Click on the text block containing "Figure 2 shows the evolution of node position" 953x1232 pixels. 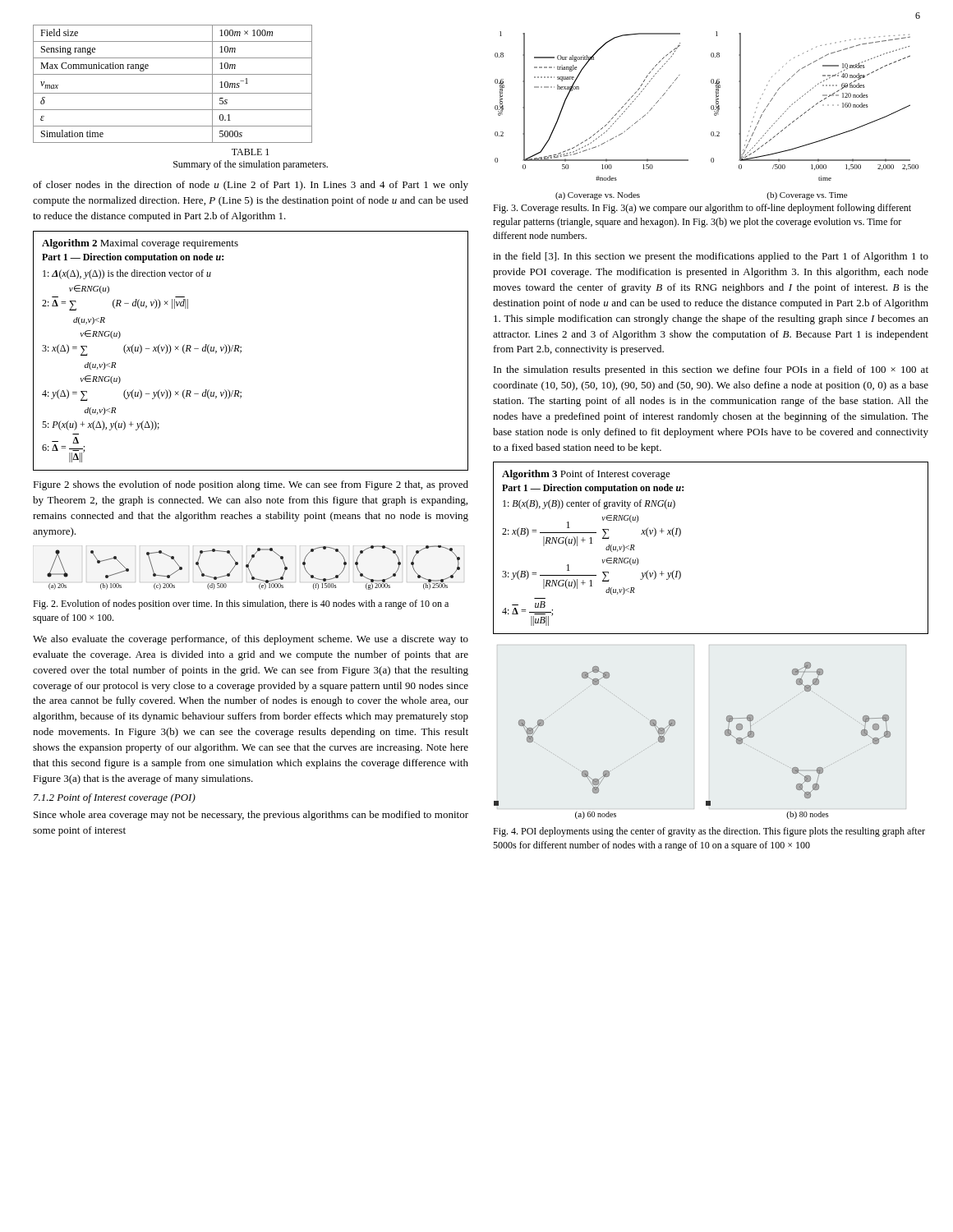(x=251, y=508)
